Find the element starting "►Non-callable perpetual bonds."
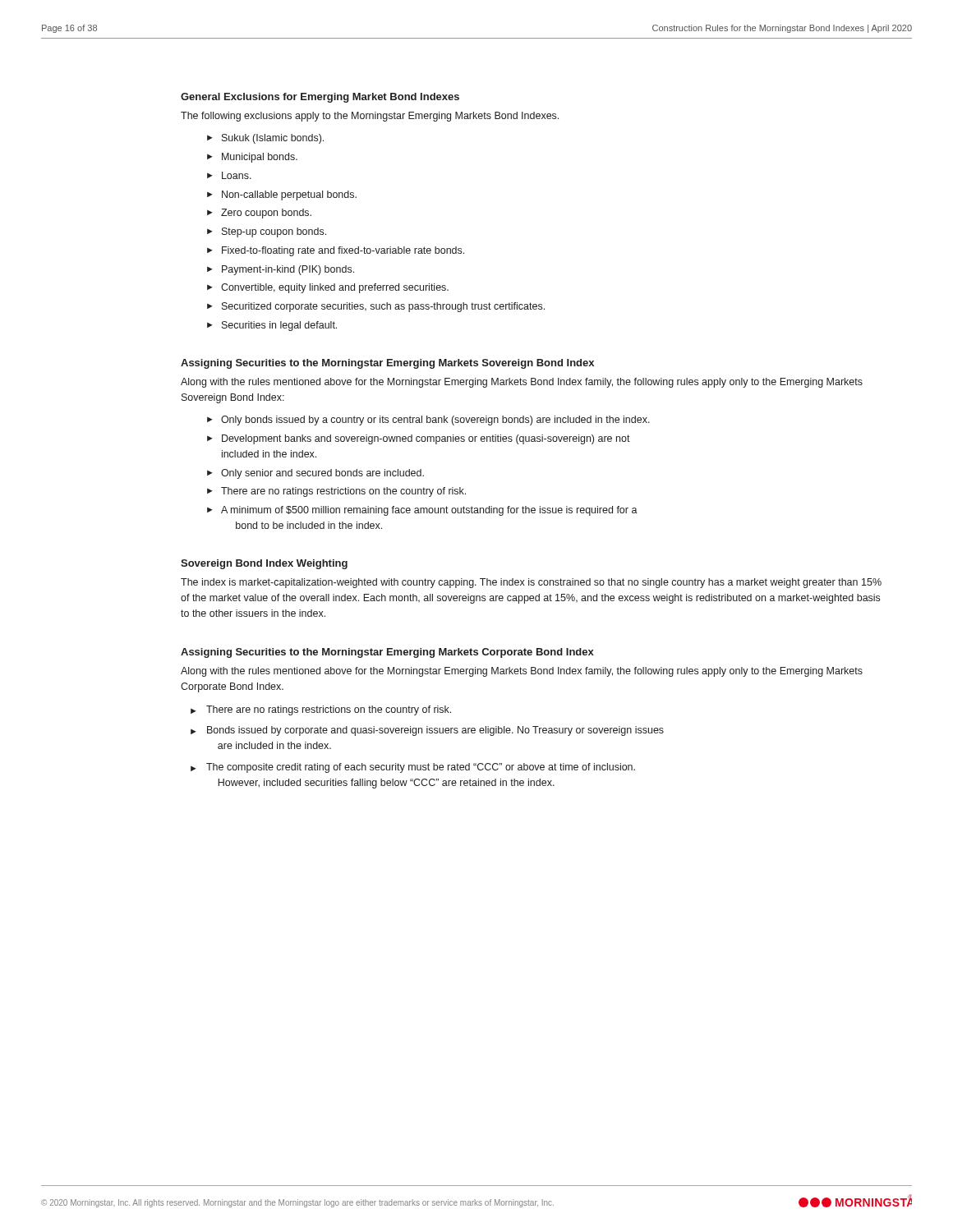This screenshot has height=1232, width=953. tap(281, 195)
